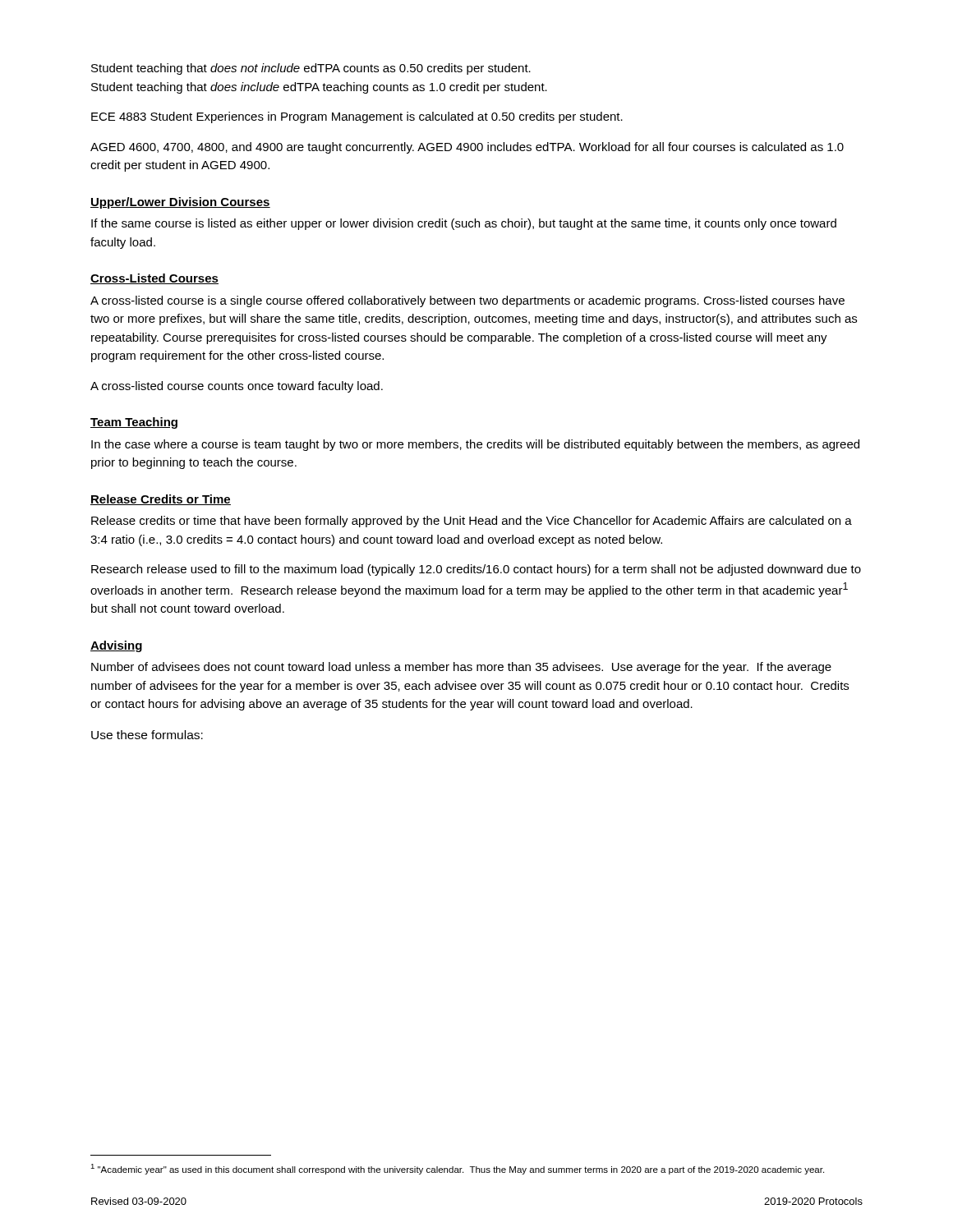Find the text block containing "Number of advisees does"

pos(470,685)
